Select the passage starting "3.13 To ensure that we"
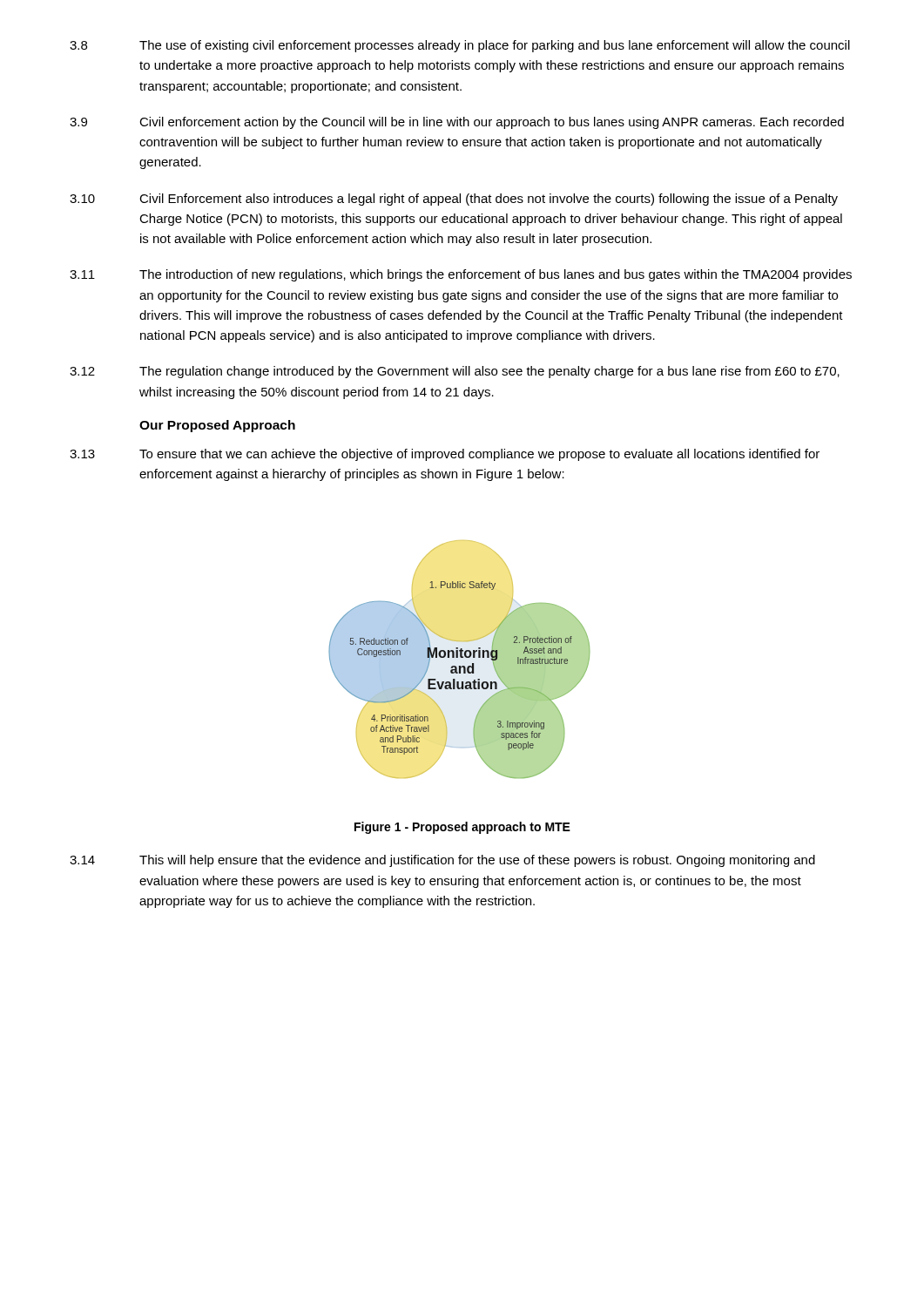The image size is (924, 1307). tap(462, 464)
